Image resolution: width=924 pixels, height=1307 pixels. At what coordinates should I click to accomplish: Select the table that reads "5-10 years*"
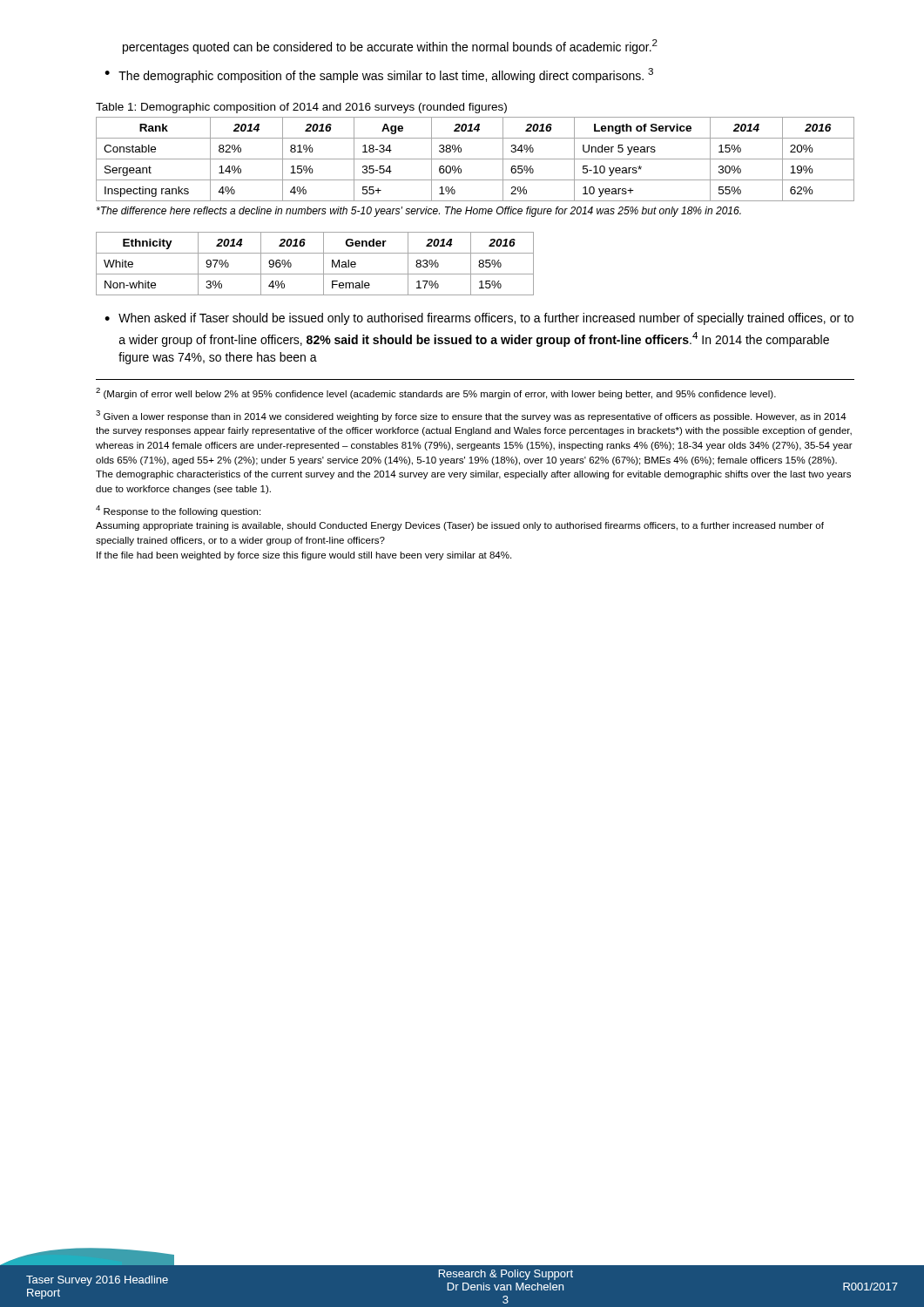click(475, 159)
